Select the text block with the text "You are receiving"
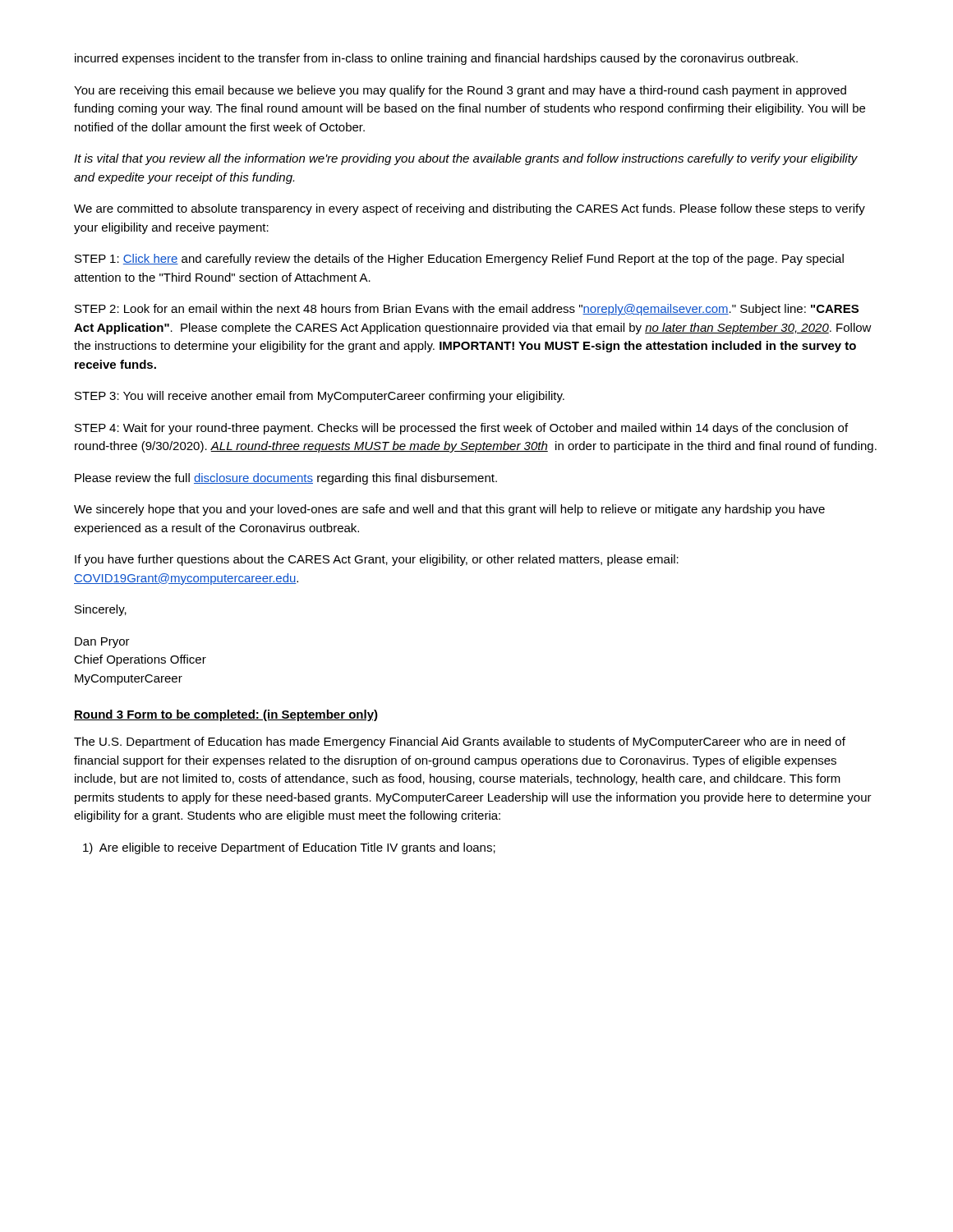The image size is (953, 1232). 470,108
